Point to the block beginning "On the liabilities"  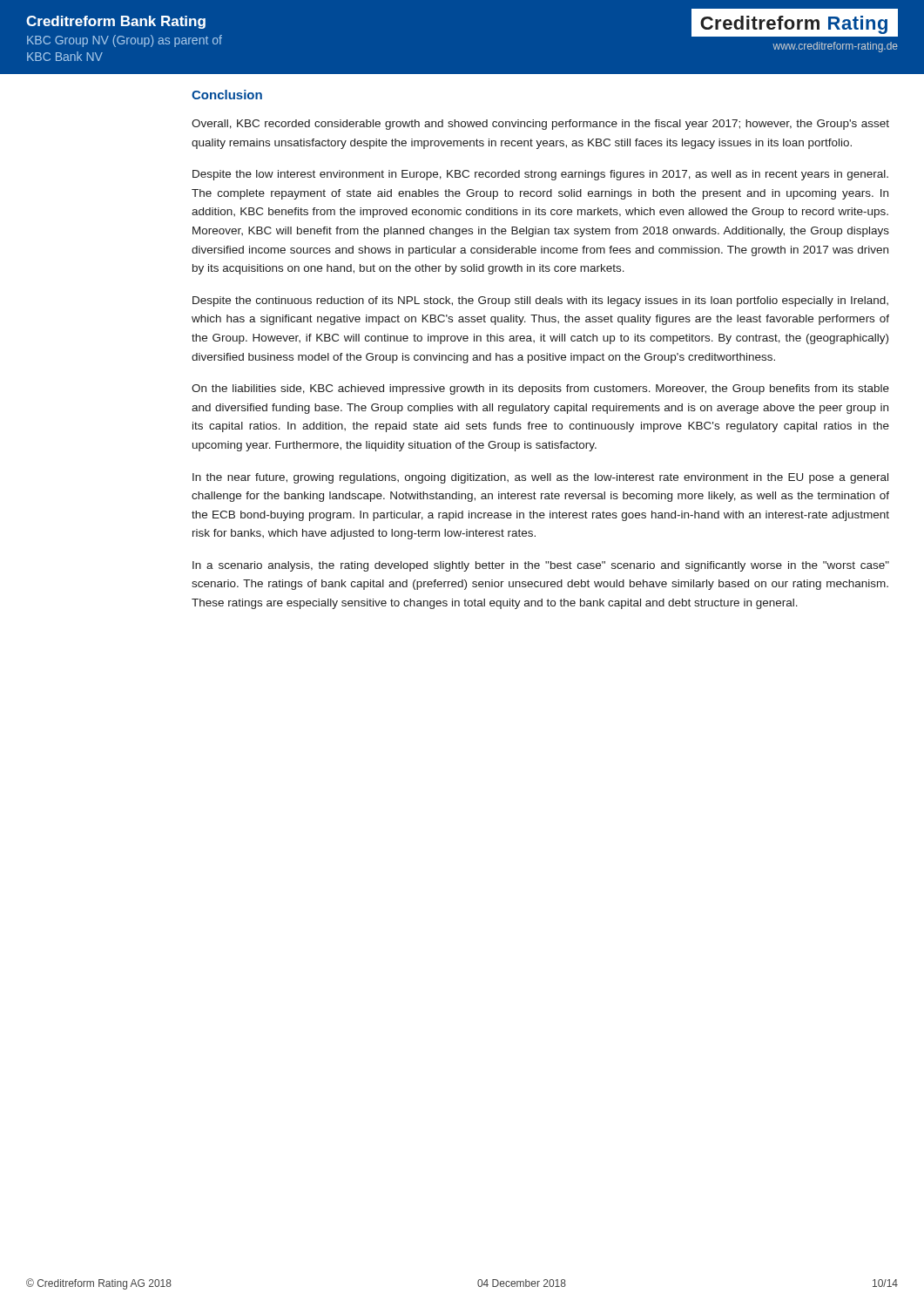(x=540, y=417)
